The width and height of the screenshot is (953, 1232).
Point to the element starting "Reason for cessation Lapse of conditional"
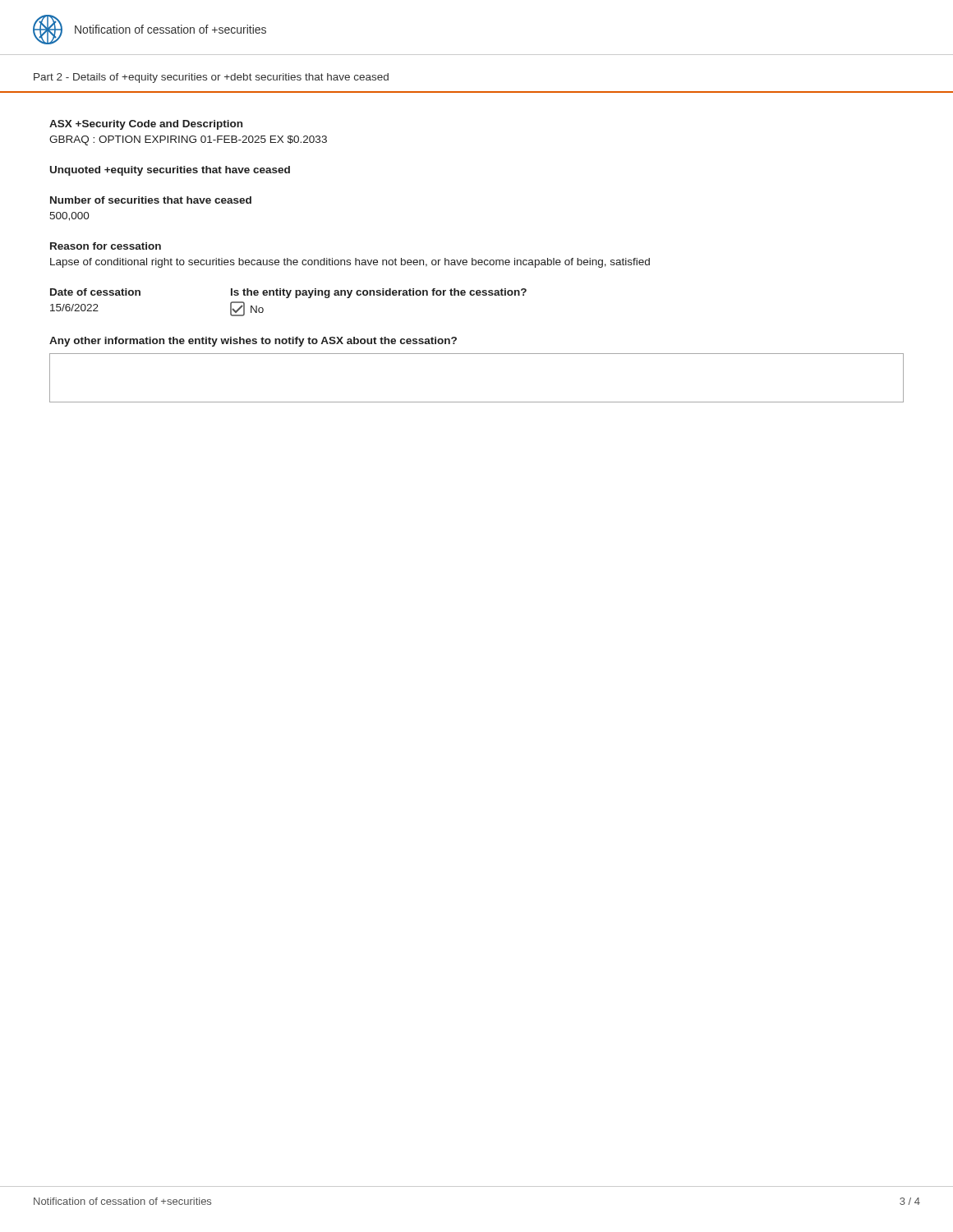pyautogui.click(x=476, y=254)
